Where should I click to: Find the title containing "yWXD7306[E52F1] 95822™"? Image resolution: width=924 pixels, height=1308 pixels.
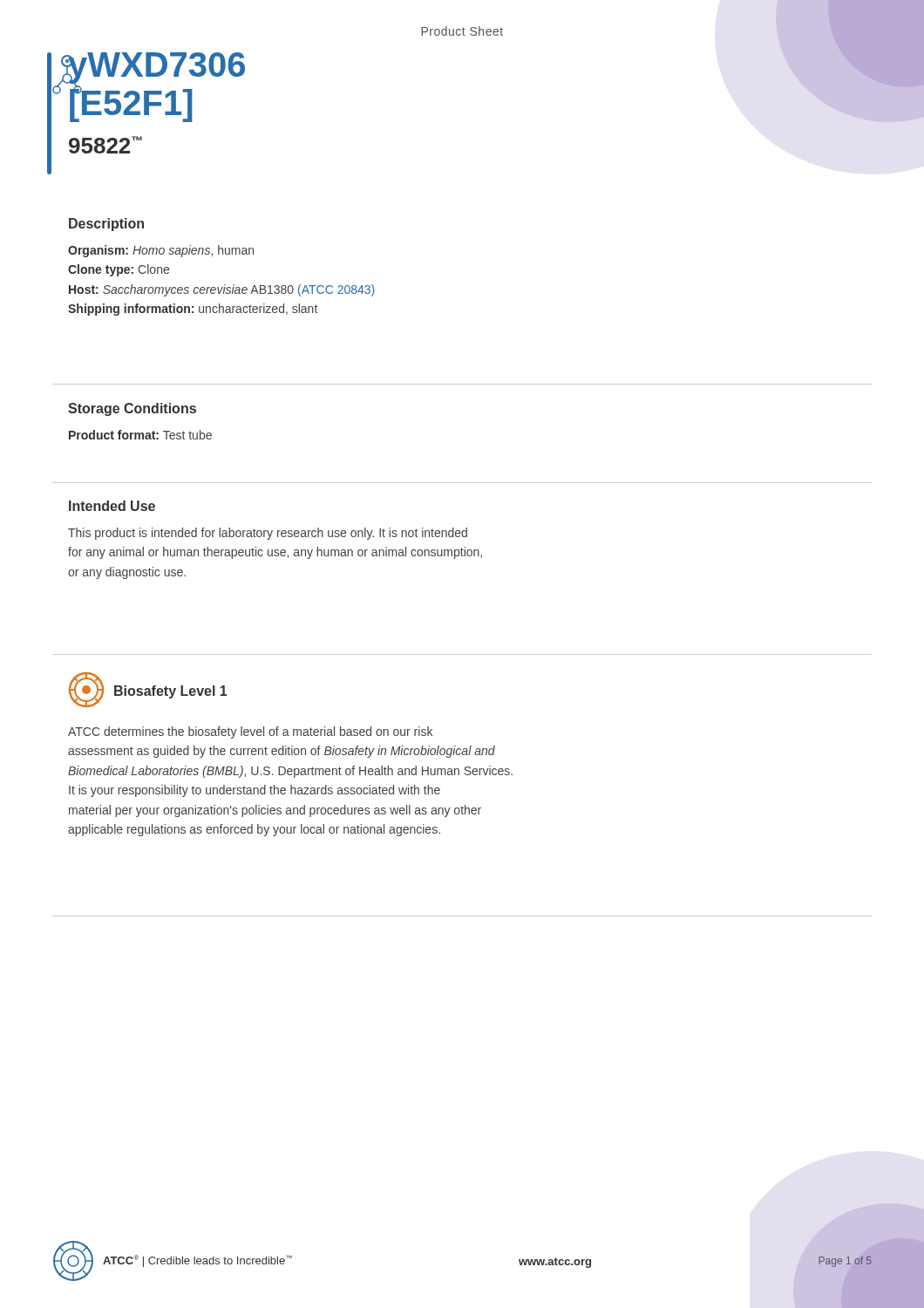pos(157,102)
